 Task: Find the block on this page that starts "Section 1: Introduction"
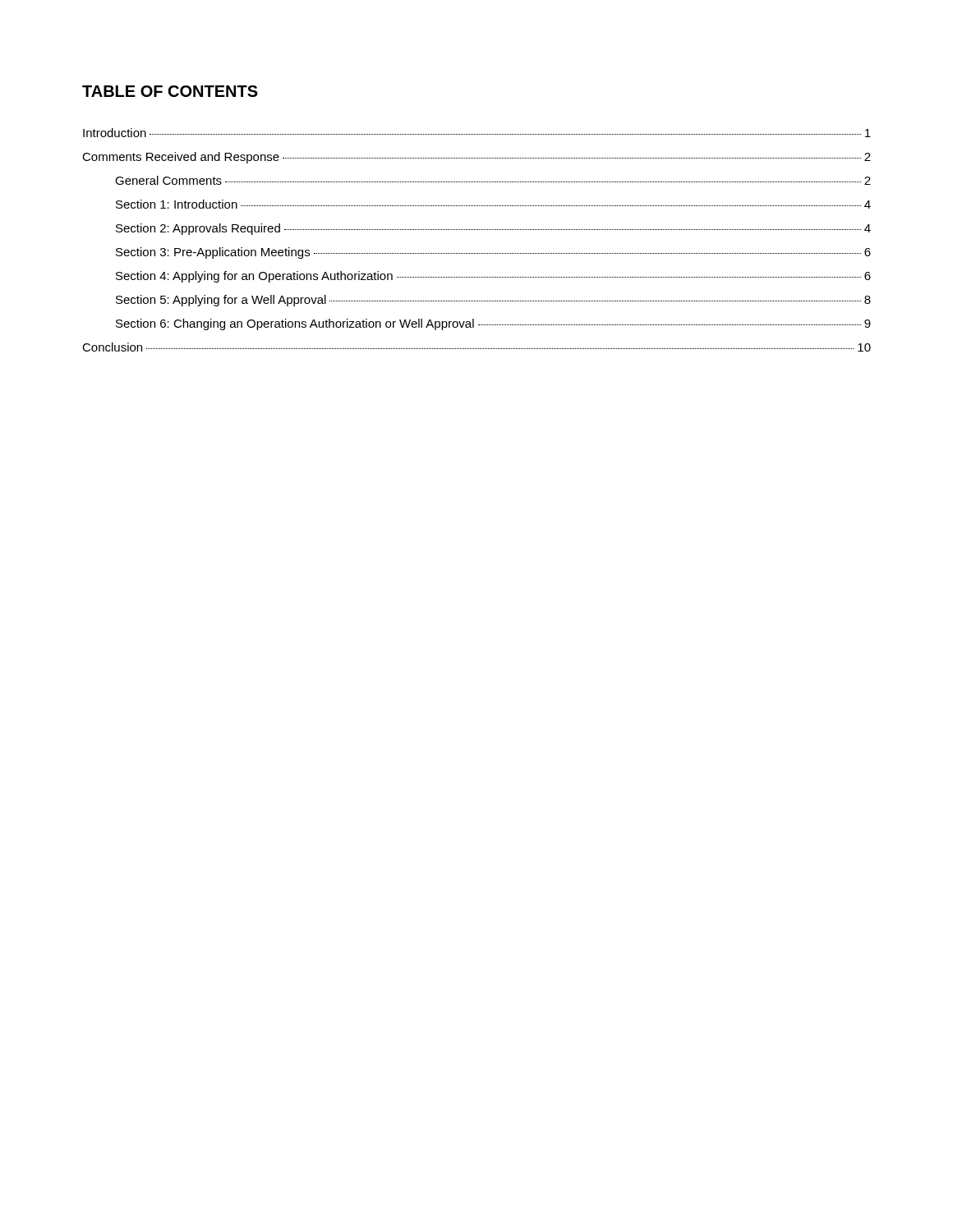(x=493, y=204)
